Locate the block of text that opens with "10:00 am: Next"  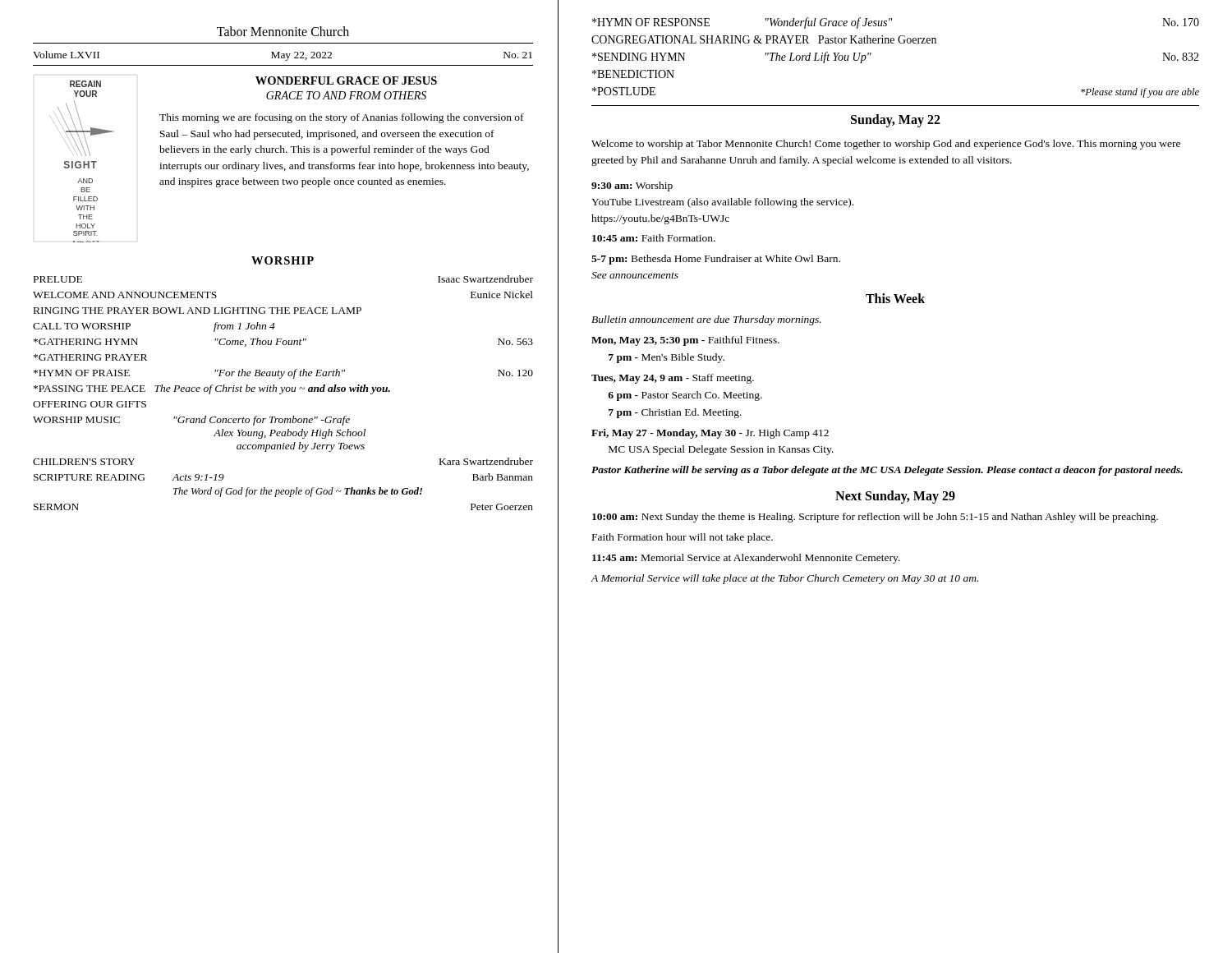pyautogui.click(x=875, y=517)
